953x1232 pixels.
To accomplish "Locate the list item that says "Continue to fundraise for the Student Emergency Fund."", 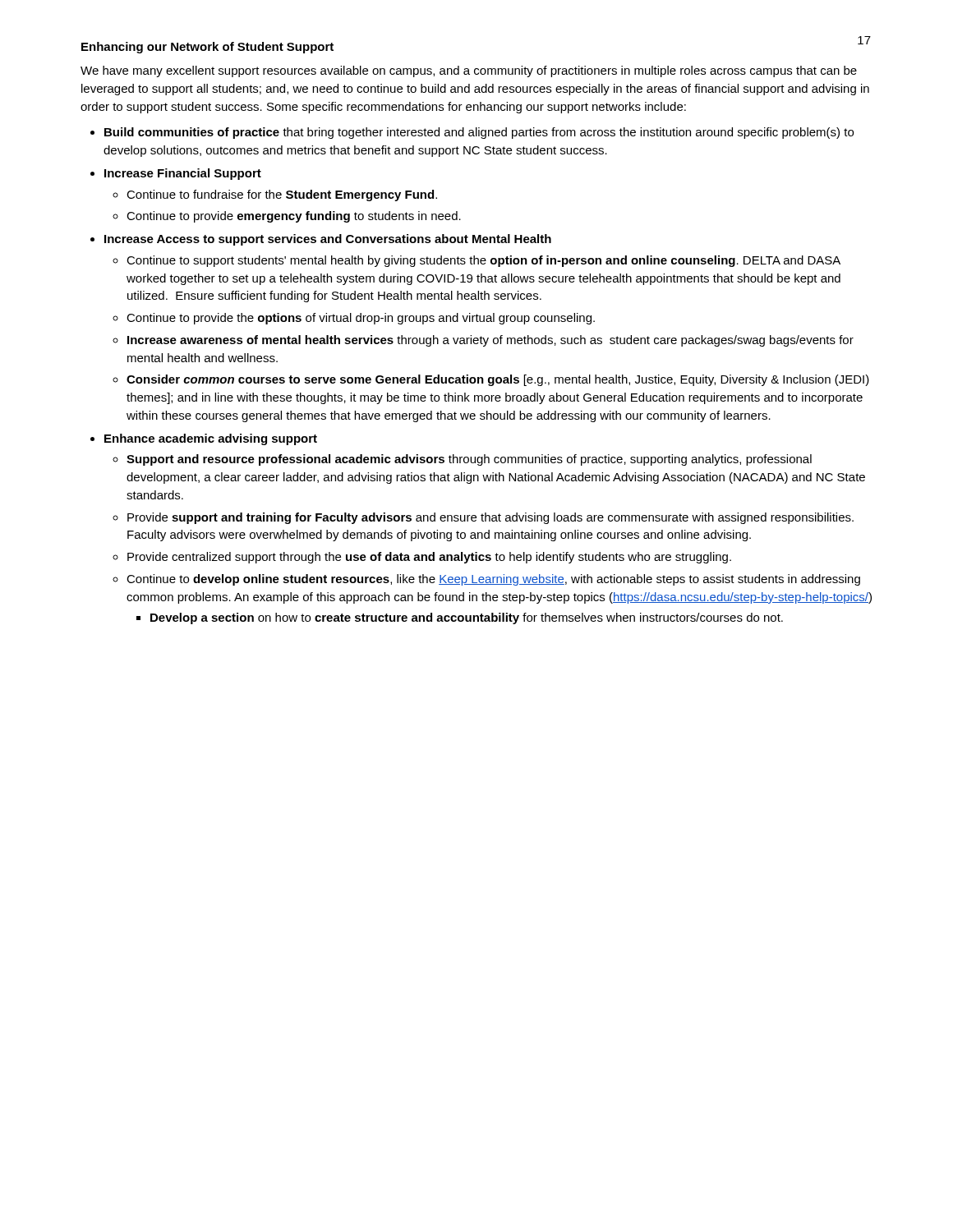I will 282,194.
